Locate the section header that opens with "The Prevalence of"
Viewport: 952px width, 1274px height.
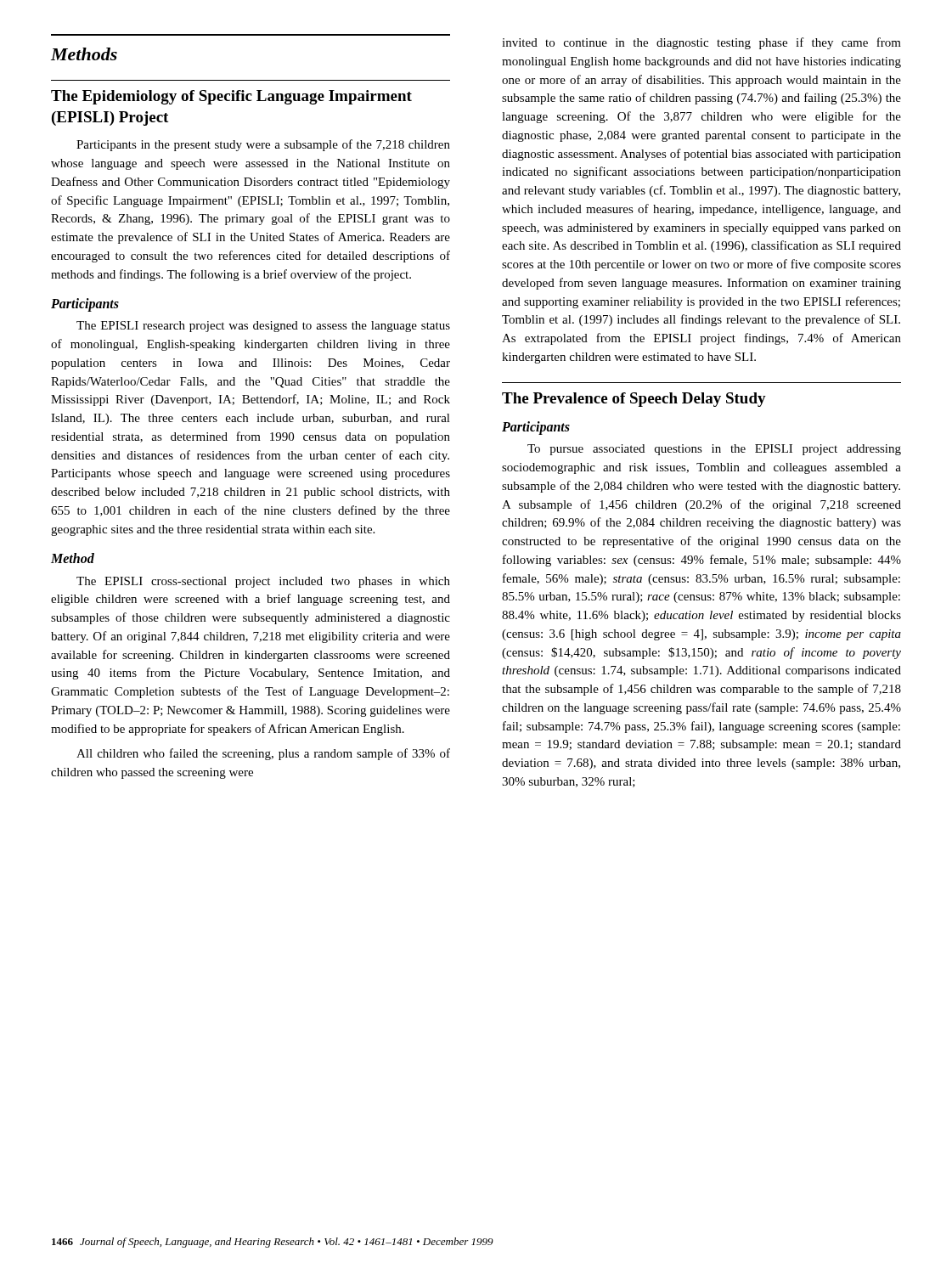pyautogui.click(x=701, y=409)
